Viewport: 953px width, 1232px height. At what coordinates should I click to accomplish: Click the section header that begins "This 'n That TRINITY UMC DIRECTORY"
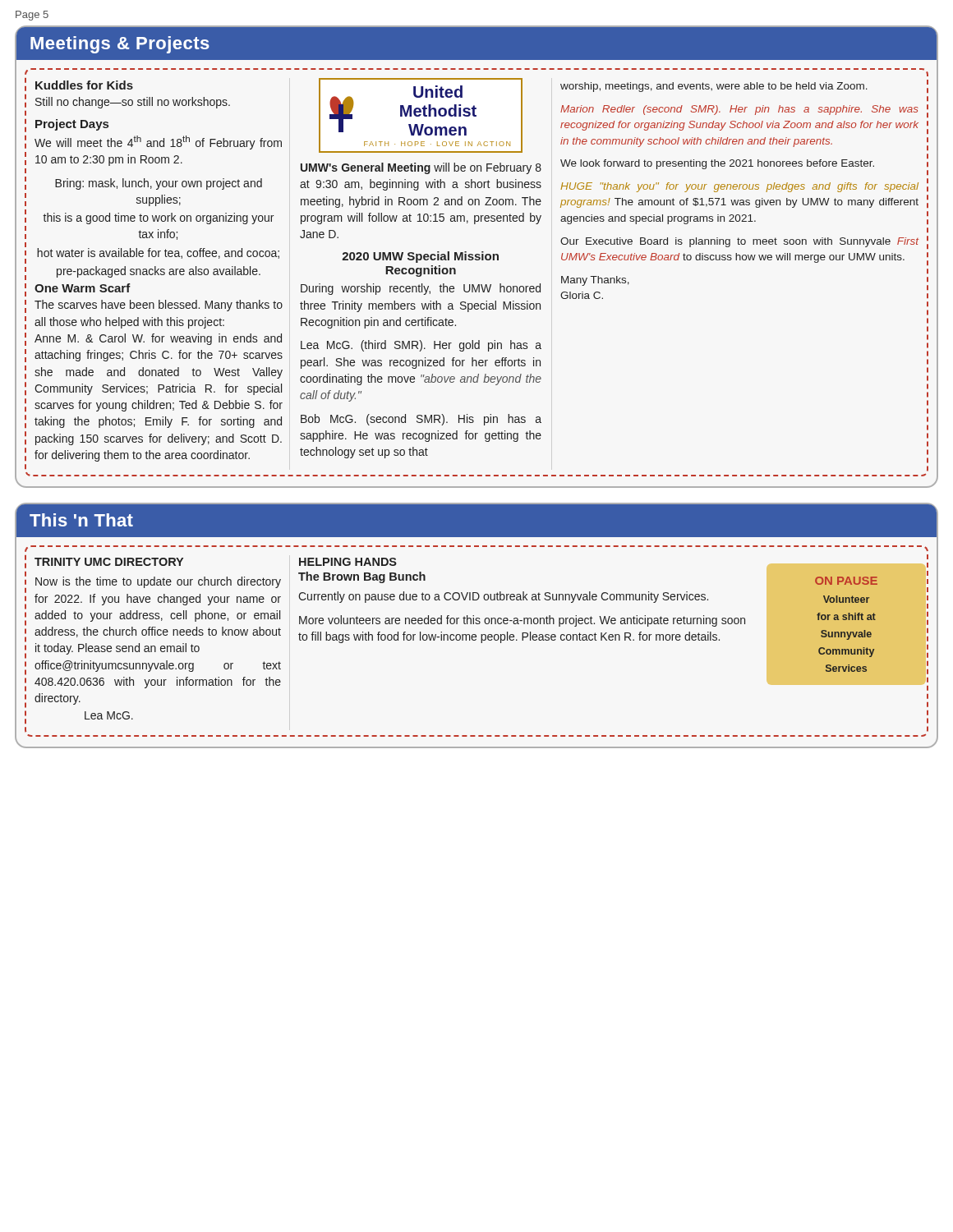[x=476, y=621]
